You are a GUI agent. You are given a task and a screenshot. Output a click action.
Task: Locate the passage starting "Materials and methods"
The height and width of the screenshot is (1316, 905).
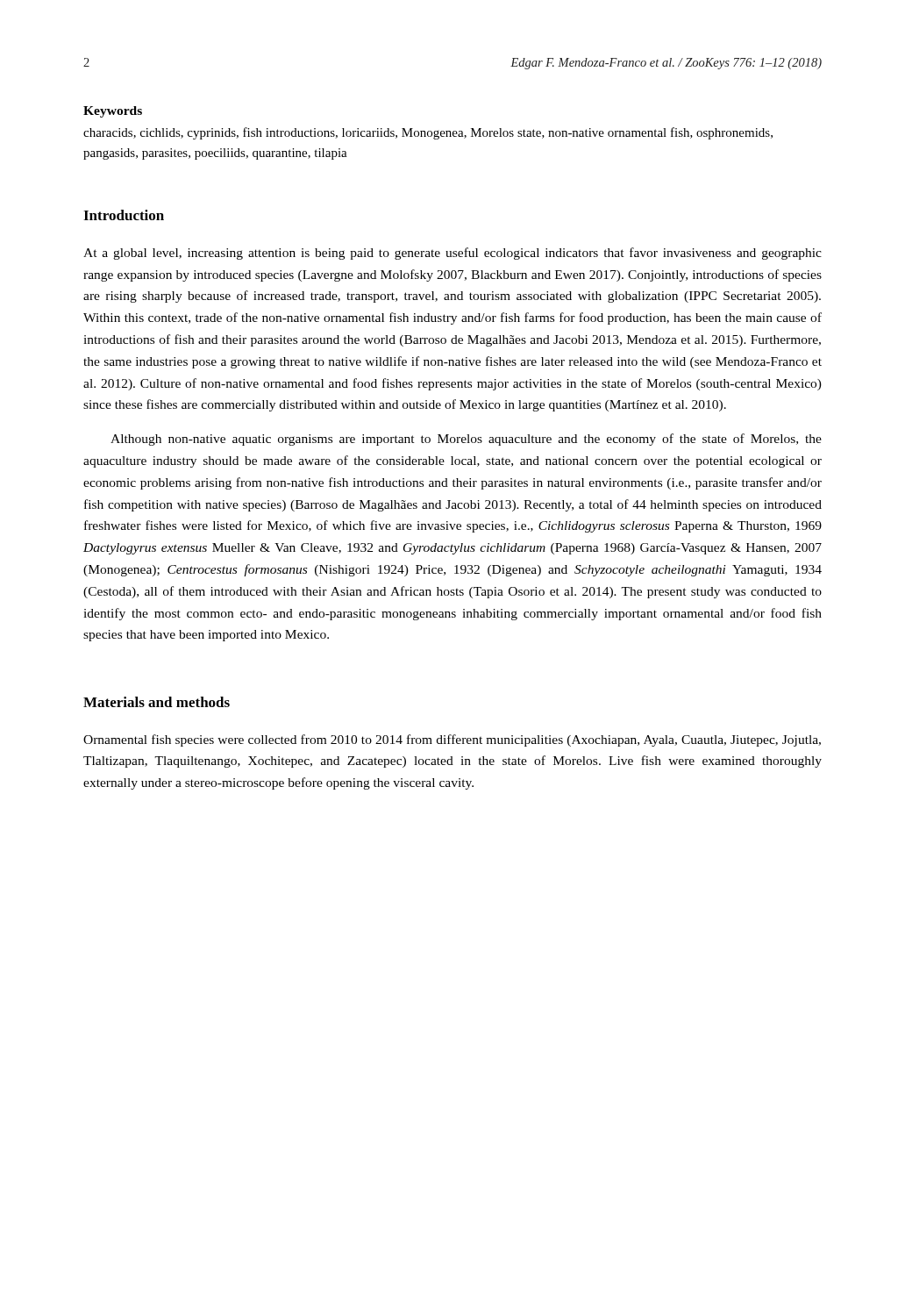tap(157, 702)
